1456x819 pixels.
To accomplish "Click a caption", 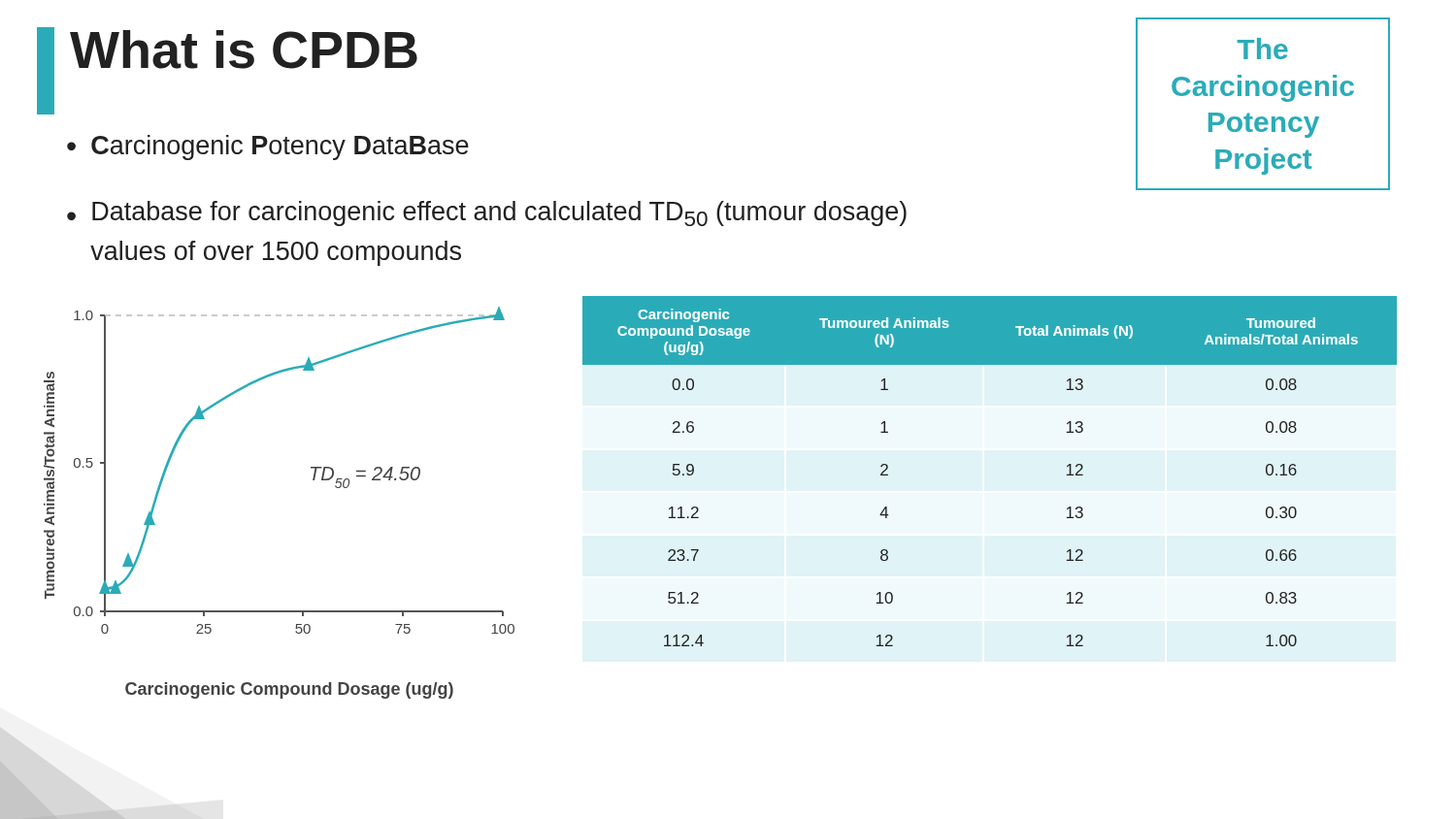I will [x=289, y=689].
